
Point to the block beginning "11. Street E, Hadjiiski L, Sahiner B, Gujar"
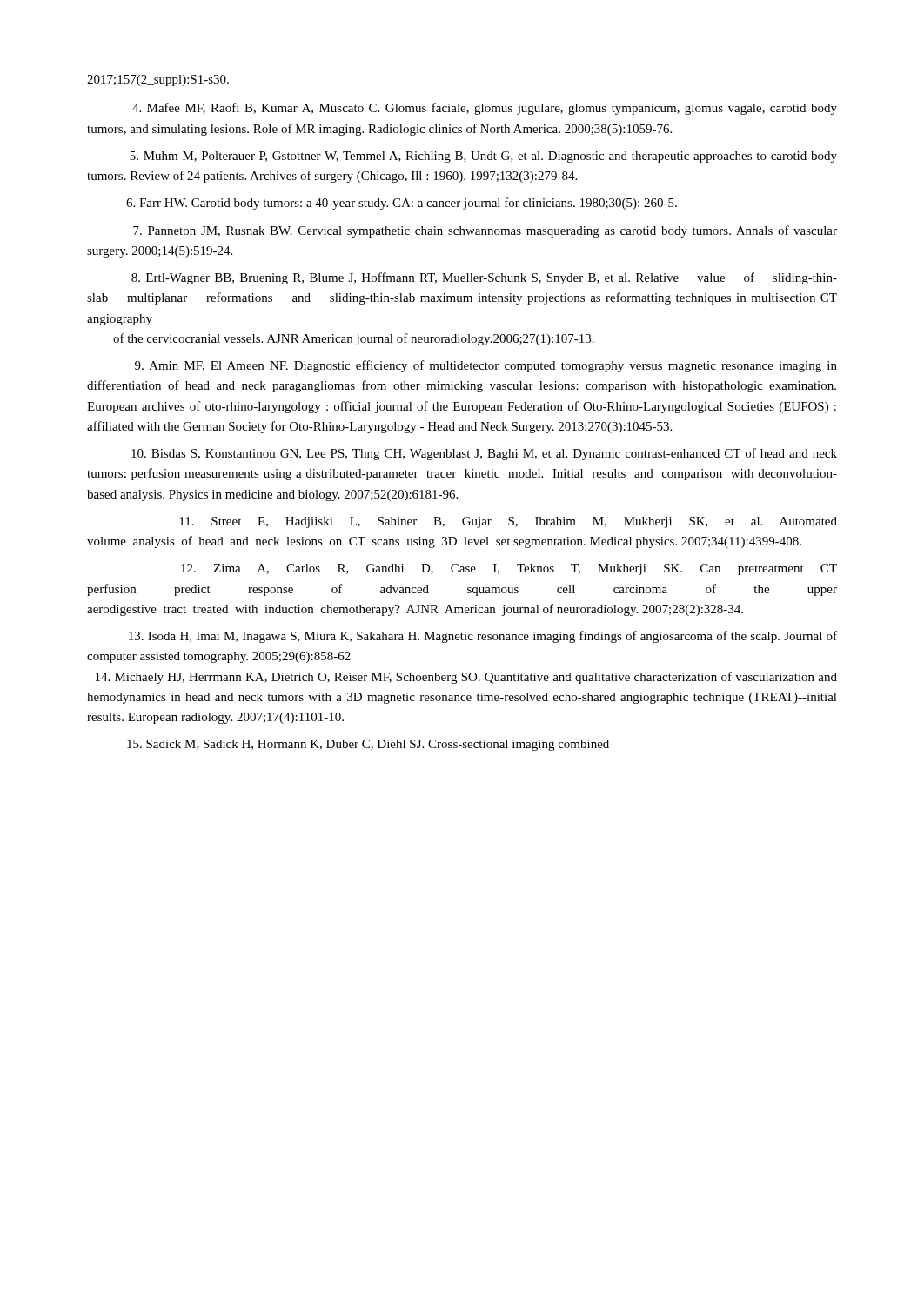[x=462, y=531]
